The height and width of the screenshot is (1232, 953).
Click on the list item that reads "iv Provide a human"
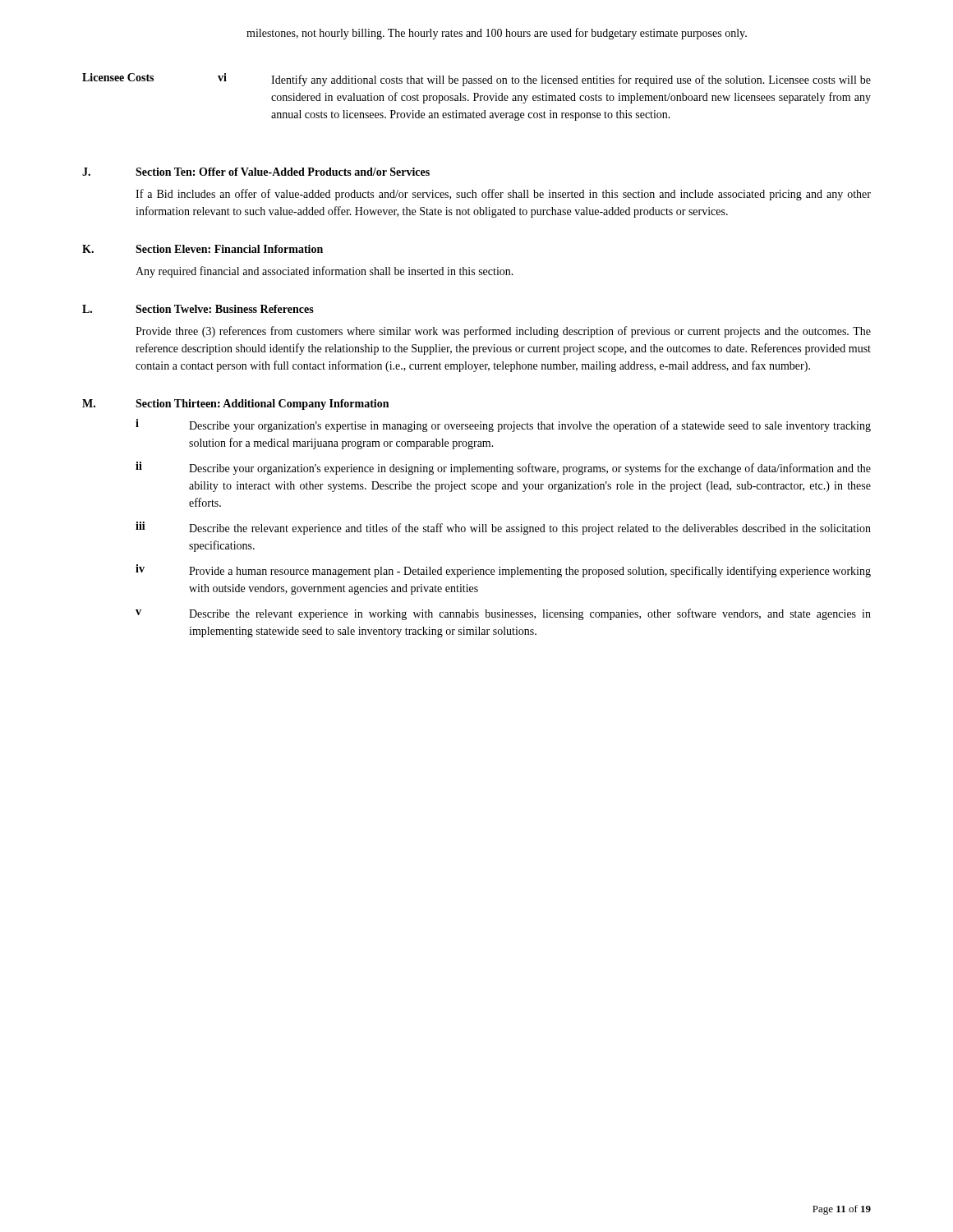[503, 580]
